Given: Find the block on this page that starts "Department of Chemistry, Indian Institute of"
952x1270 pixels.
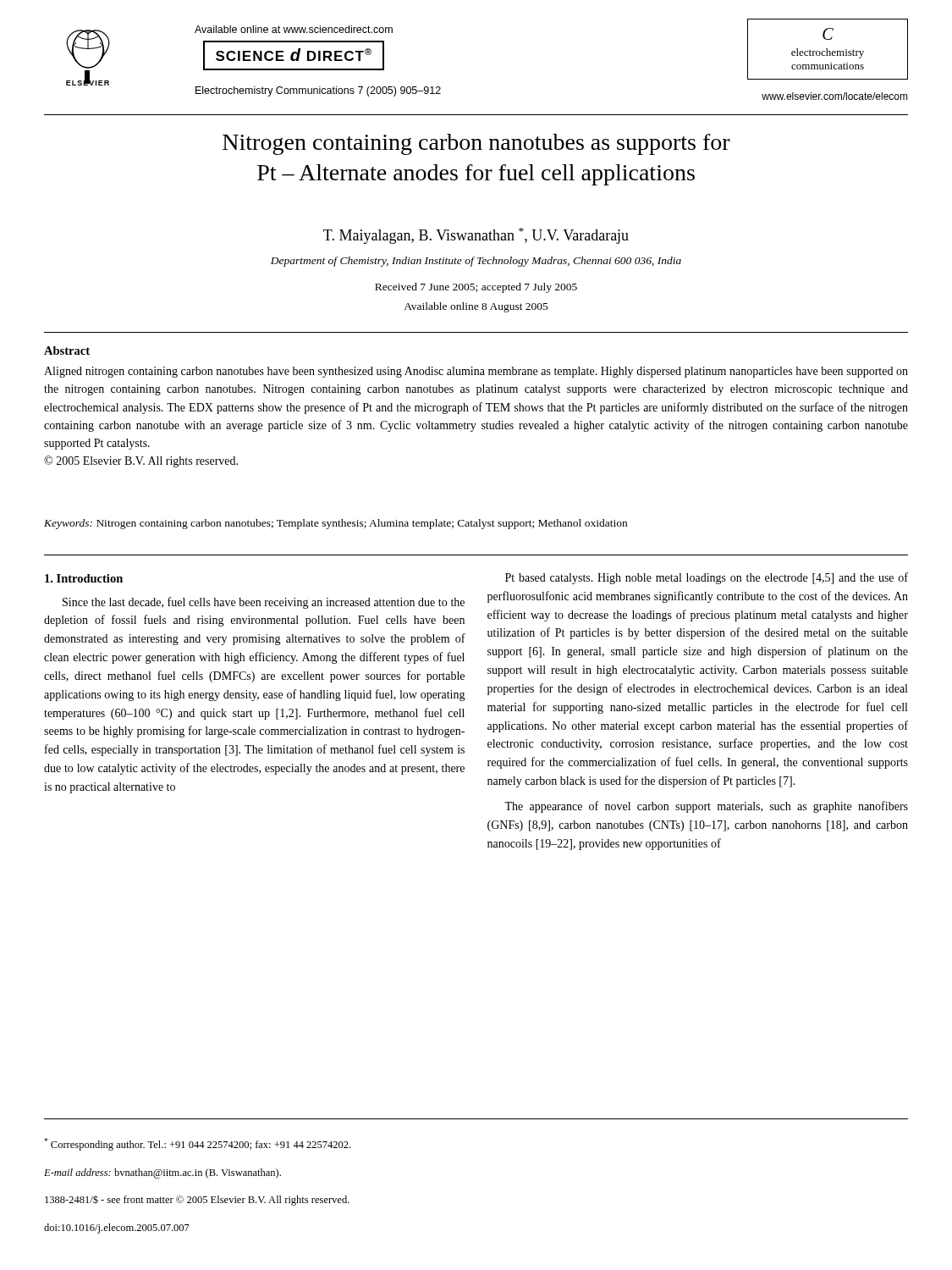Looking at the screenshot, I should click(476, 260).
